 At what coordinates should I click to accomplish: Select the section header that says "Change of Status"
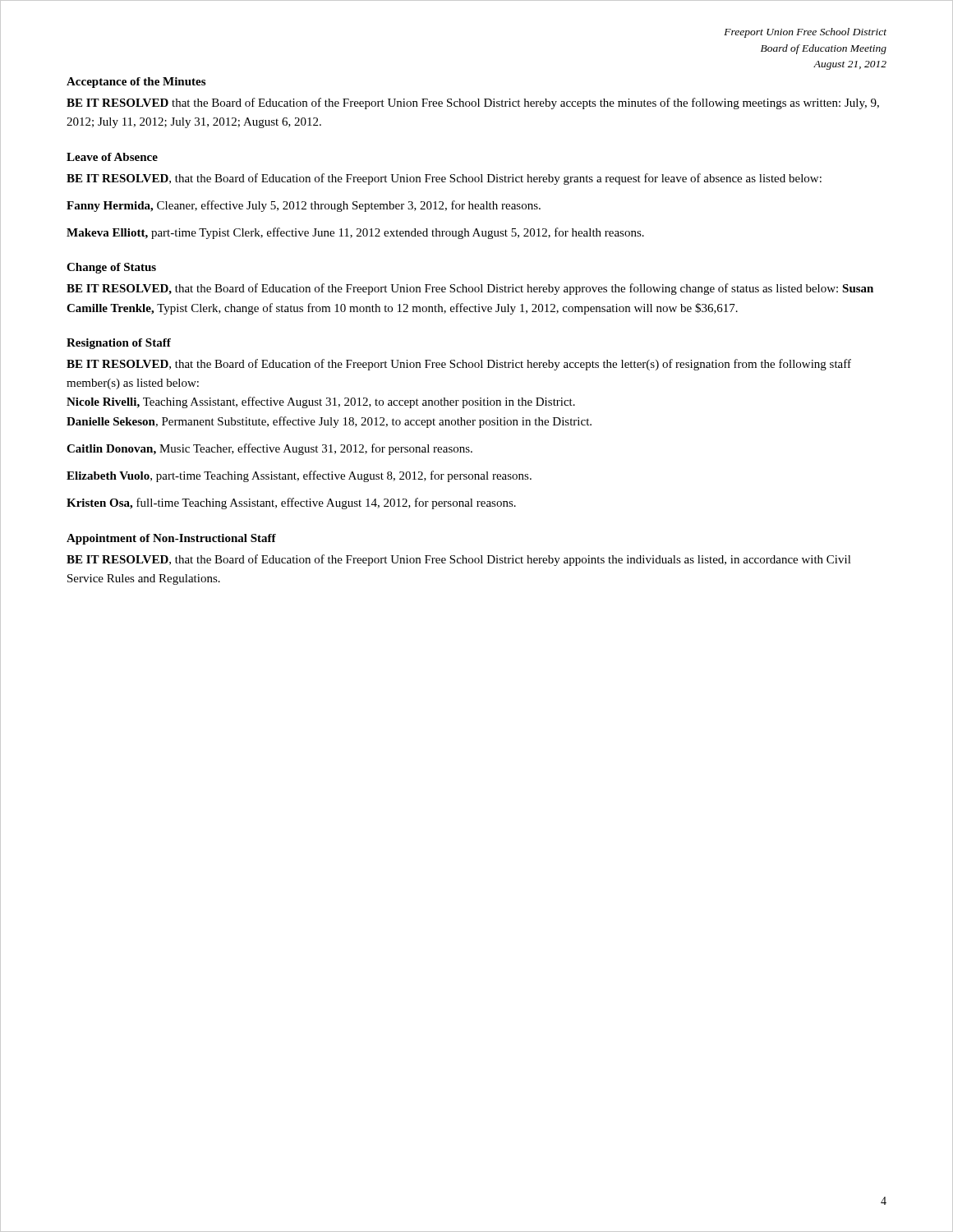pos(111,267)
